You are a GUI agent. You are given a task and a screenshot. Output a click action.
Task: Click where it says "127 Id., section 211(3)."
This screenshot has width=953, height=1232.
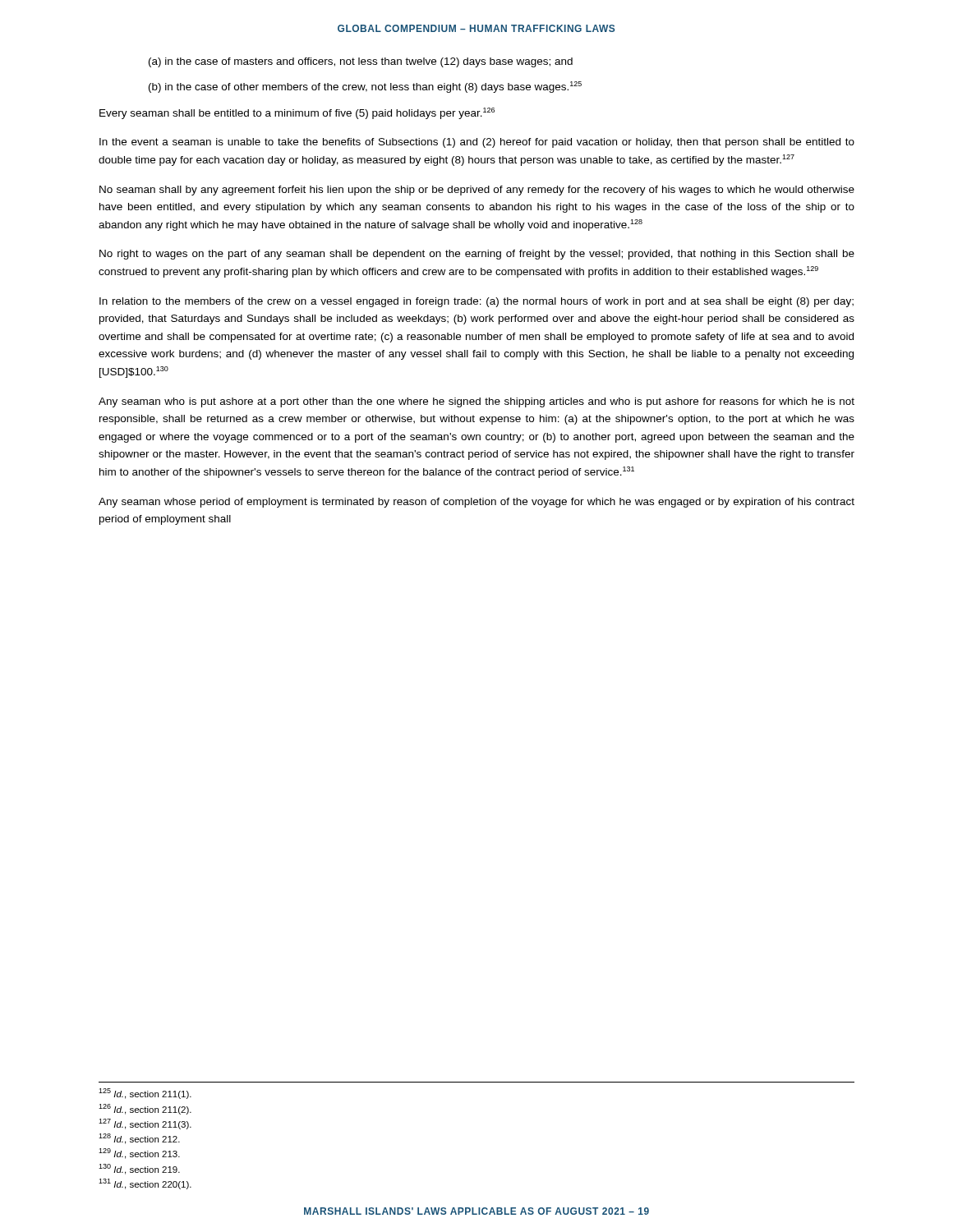[145, 1123]
